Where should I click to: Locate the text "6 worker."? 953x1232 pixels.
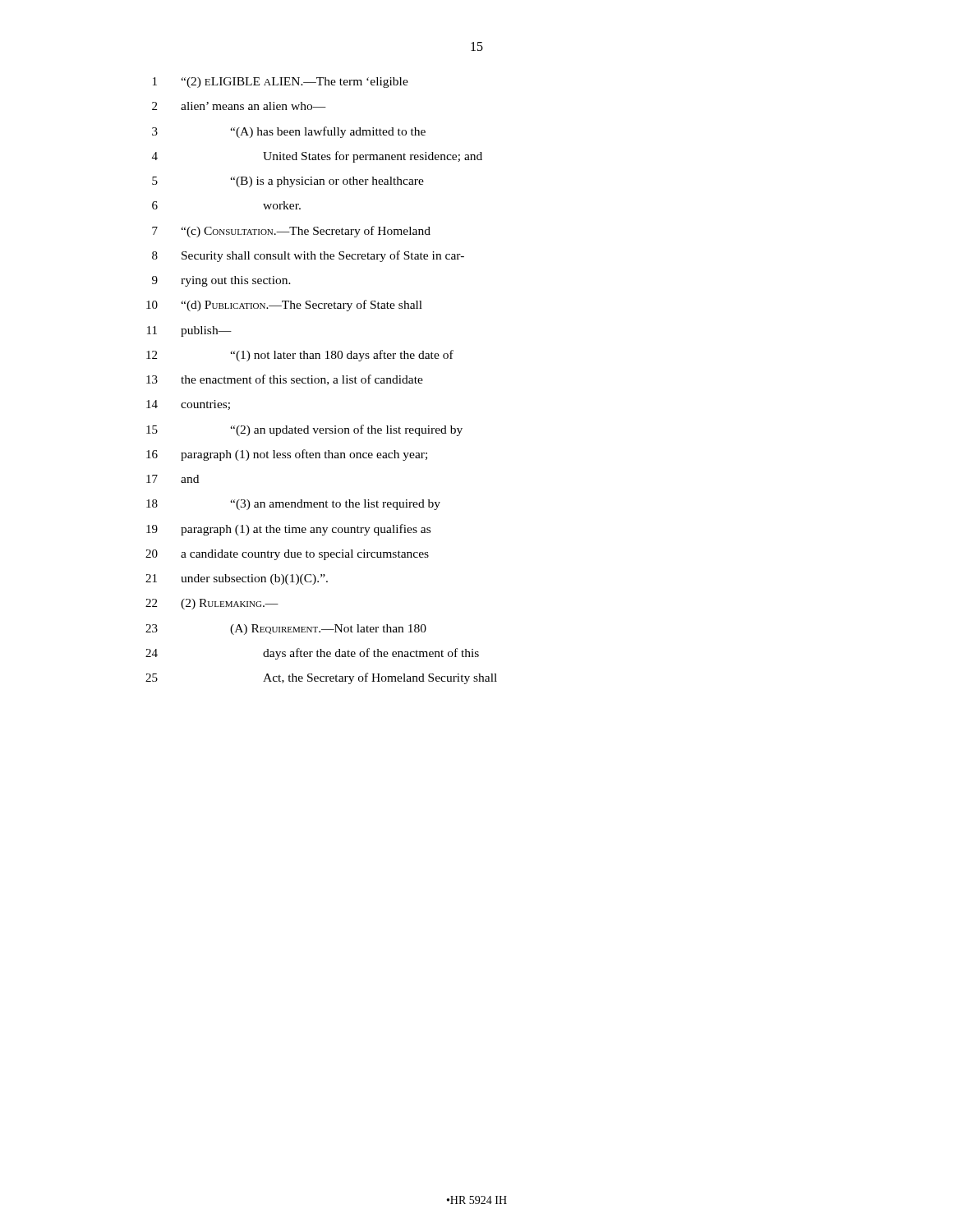click(x=155, y=205)
